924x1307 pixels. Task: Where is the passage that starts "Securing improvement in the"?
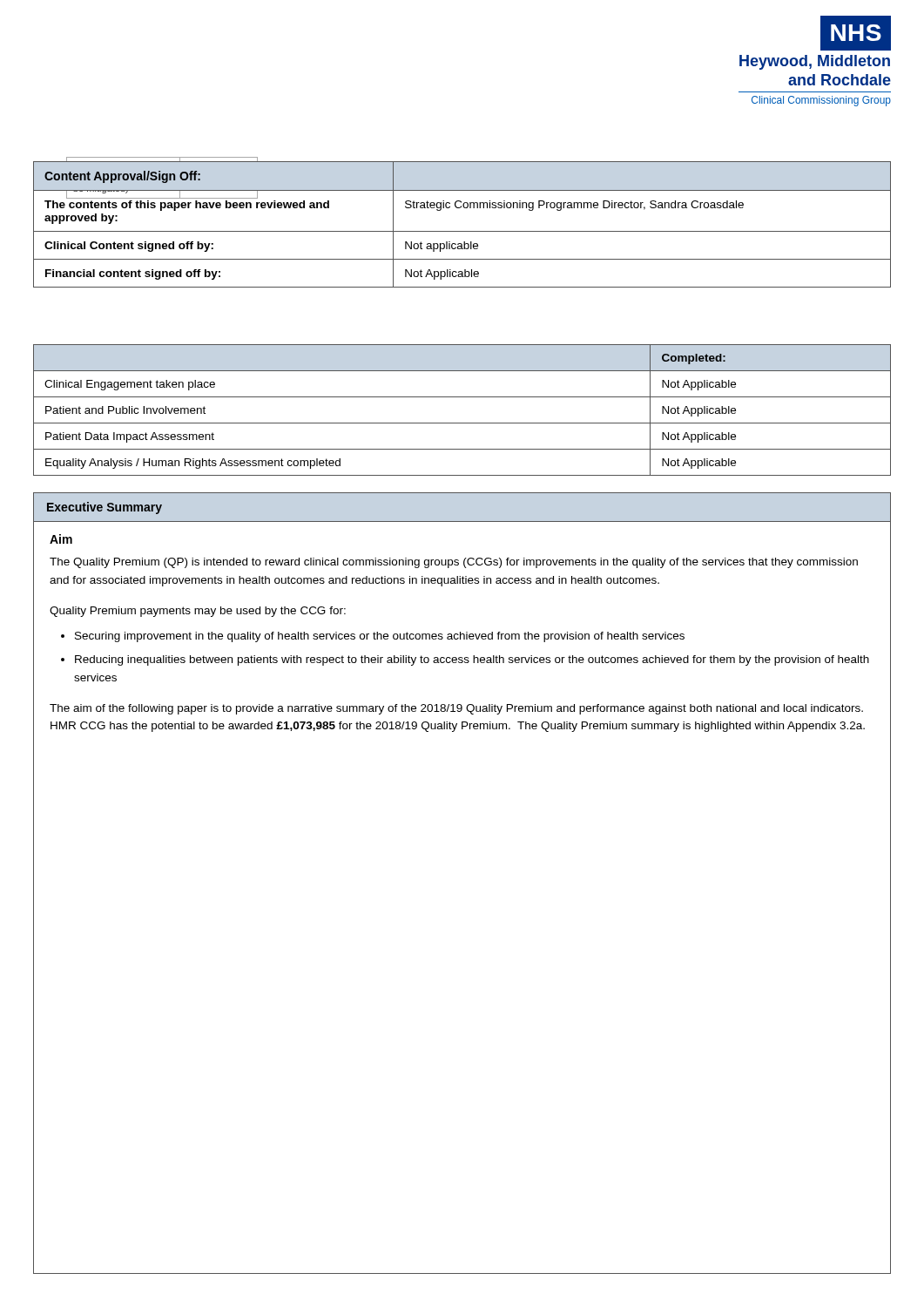pos(380,635)
